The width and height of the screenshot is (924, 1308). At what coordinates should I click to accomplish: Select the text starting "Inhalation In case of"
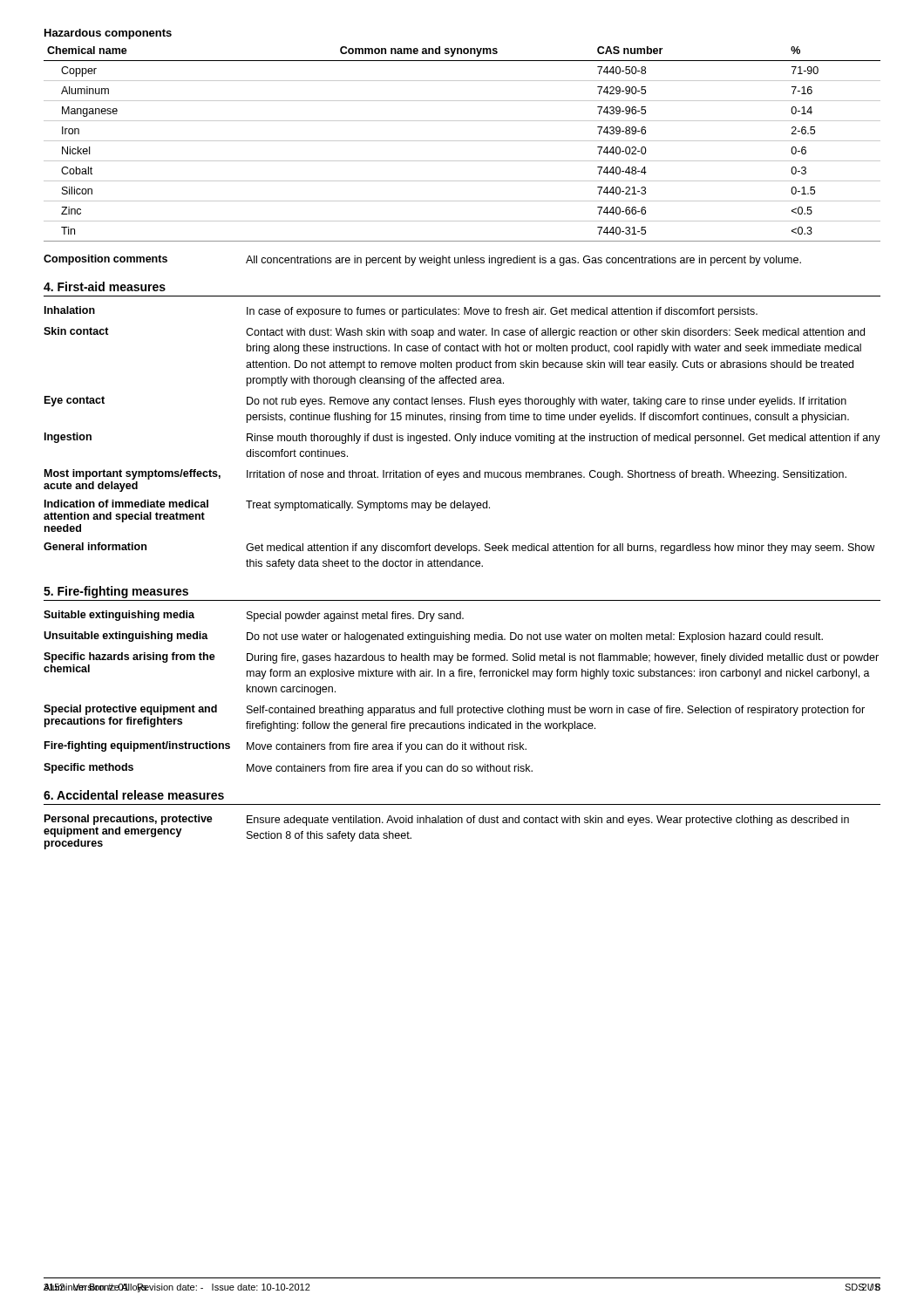[x=462, y=312]
